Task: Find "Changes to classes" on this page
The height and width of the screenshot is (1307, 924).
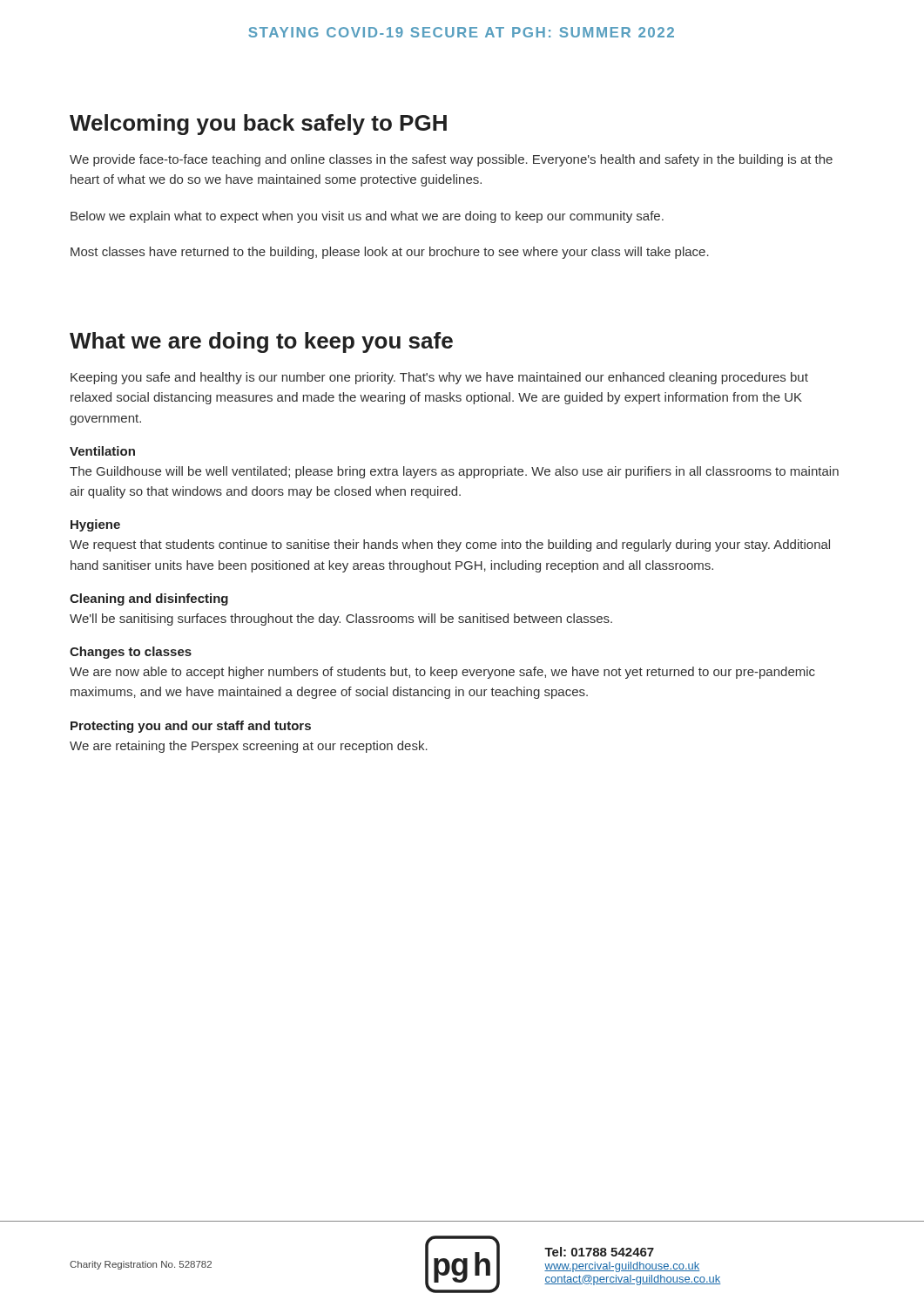Action: [131, 651]
